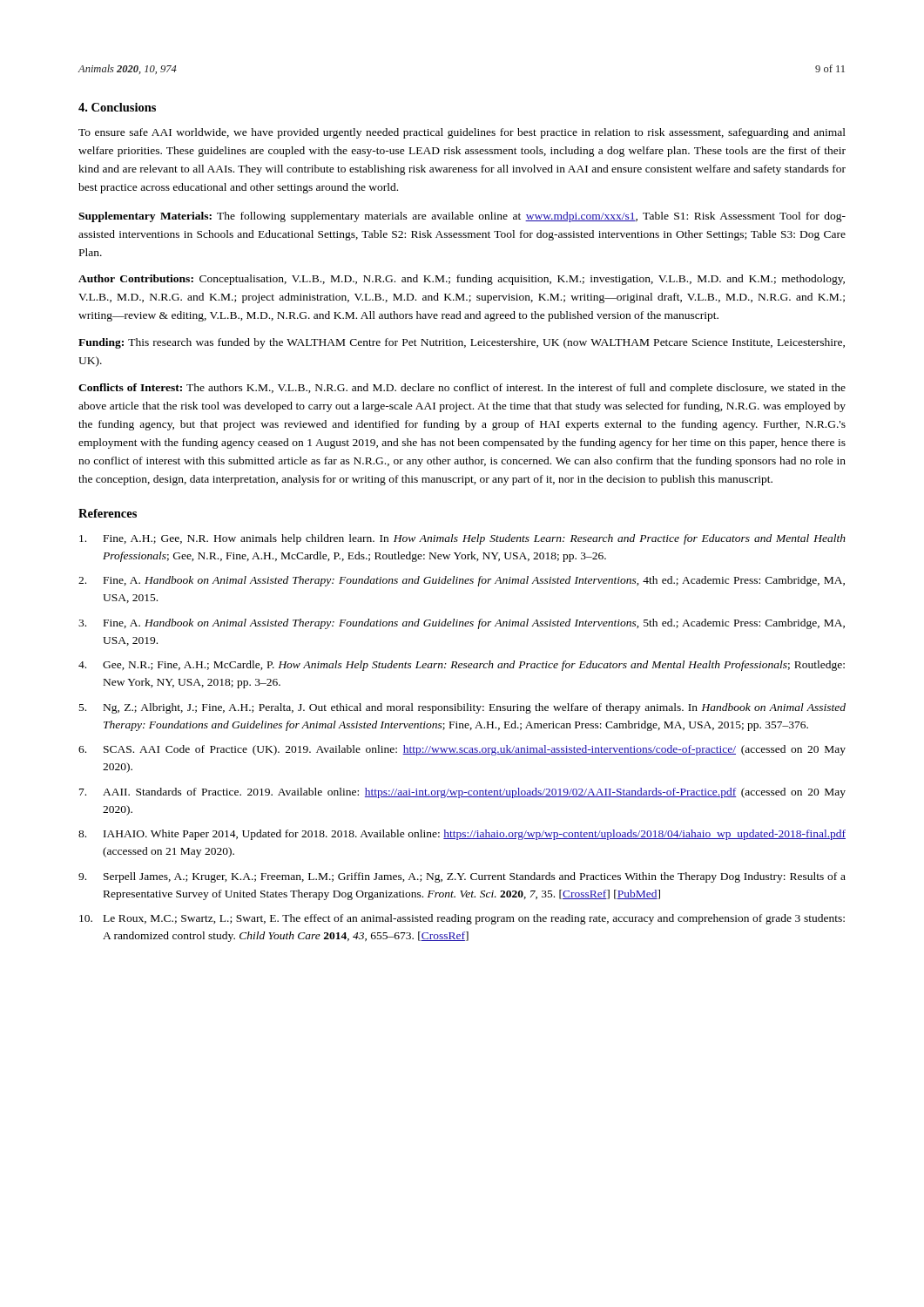Find the text block starting "4. Conclusions"

tap(117, 107)
